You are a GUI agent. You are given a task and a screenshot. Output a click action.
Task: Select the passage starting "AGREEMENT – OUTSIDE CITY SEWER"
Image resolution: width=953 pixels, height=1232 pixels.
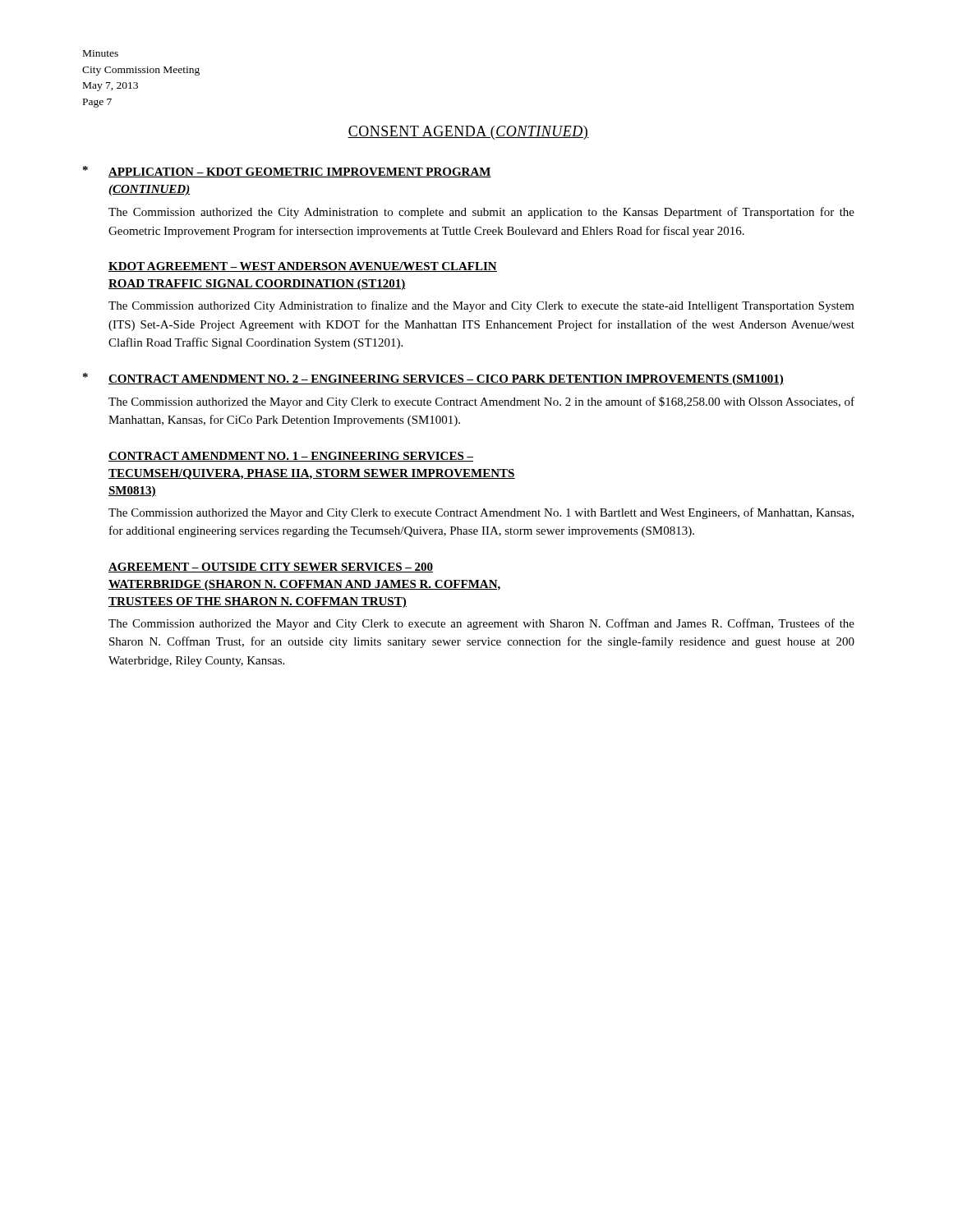pos(304,584)
